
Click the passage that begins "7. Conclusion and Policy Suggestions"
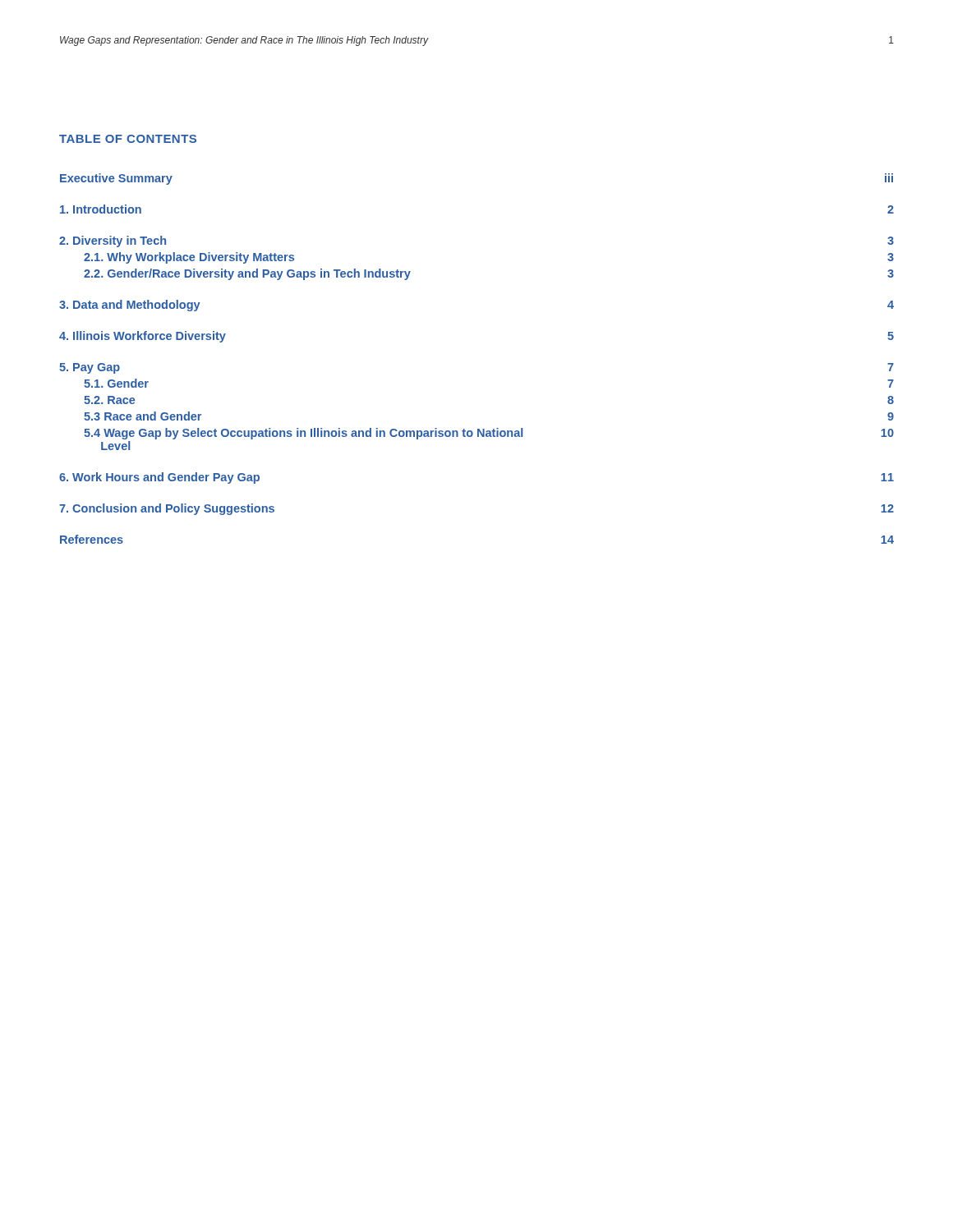(x=169, y=509)
